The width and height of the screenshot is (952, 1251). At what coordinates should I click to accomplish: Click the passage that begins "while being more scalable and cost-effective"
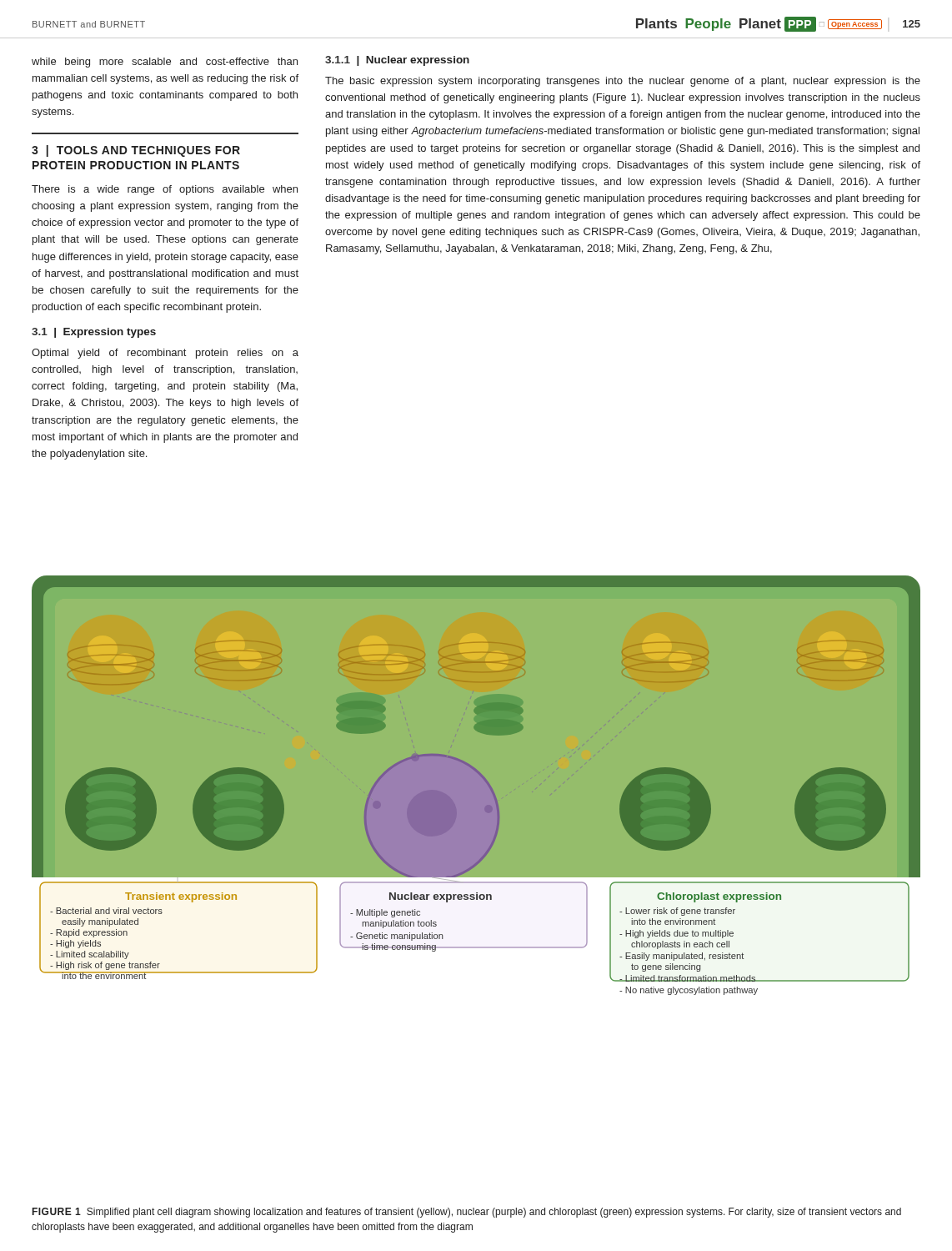(x=165, y=87)
